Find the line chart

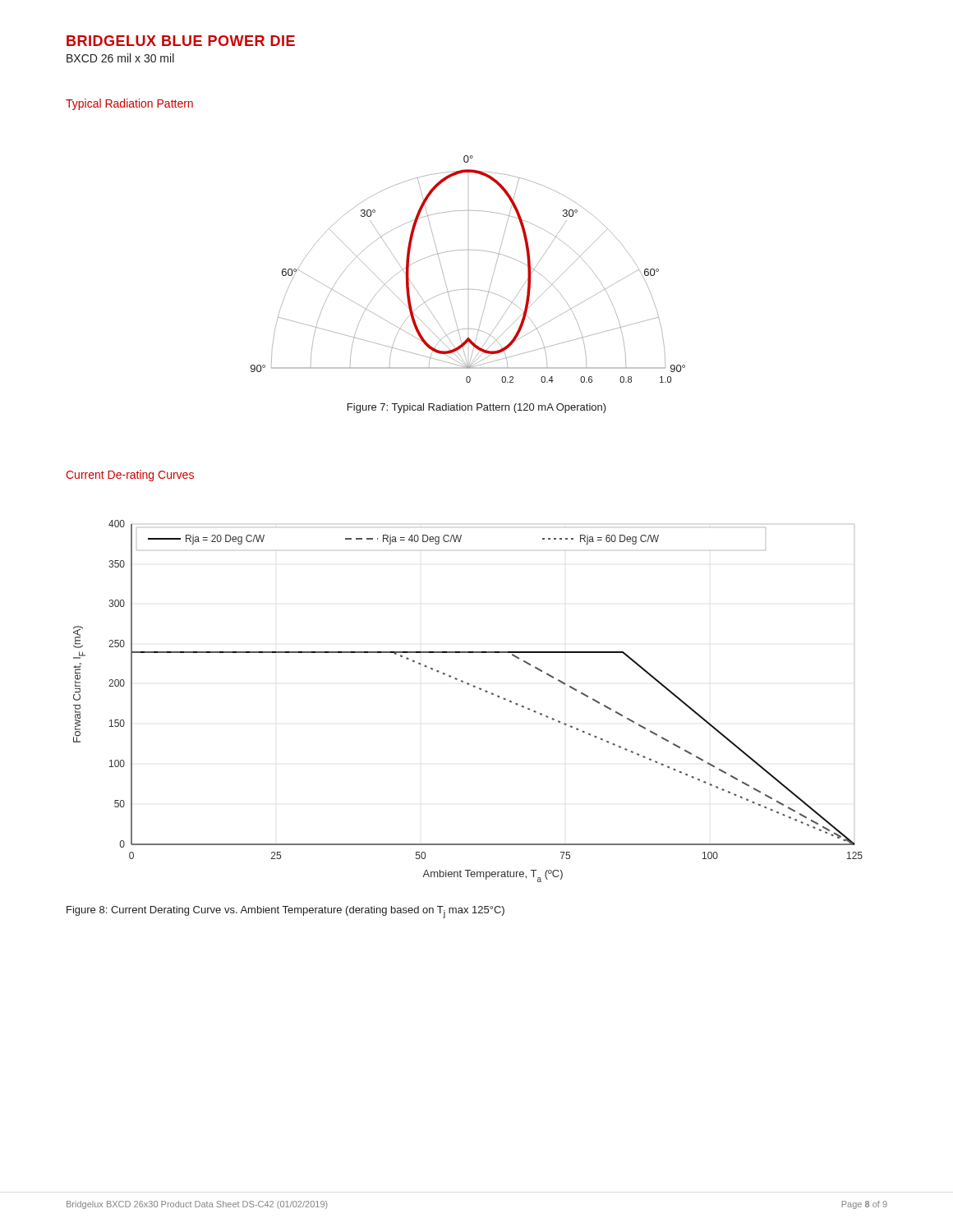point(476,698)
